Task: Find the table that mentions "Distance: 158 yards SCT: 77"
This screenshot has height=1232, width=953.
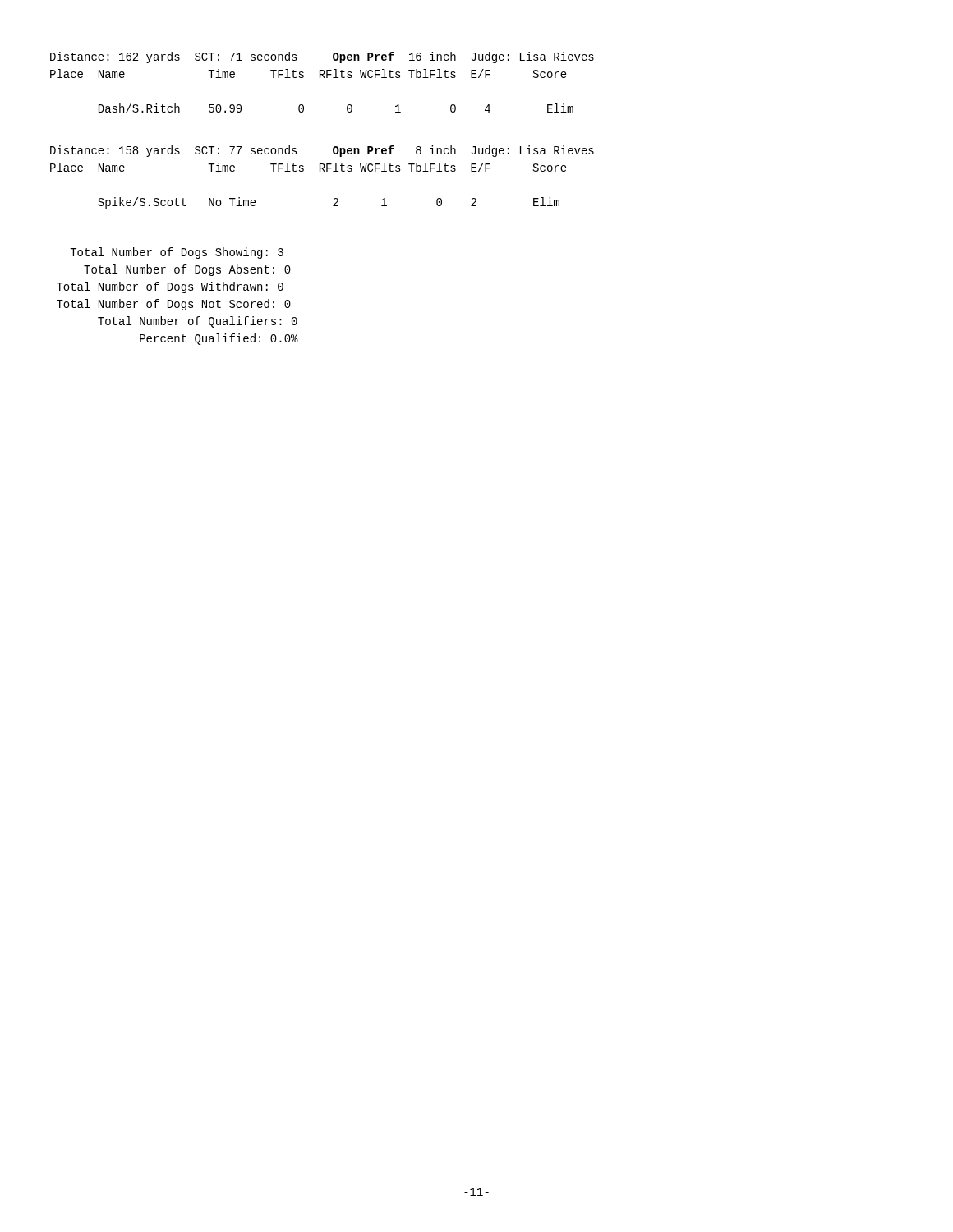Action: click(x=476, y=177)
